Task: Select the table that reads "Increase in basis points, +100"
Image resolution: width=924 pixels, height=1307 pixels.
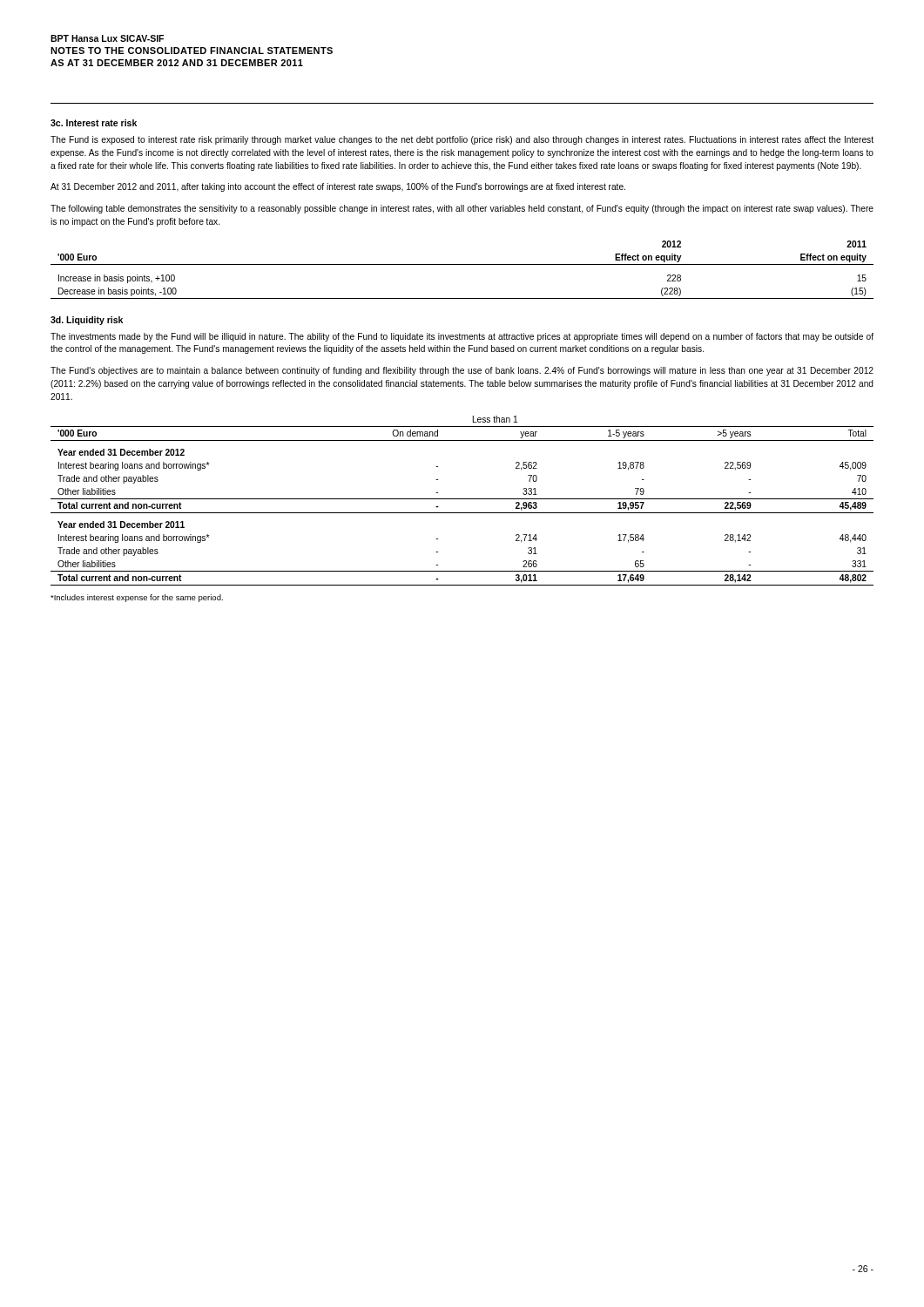Action: click(x=462, y=268)
